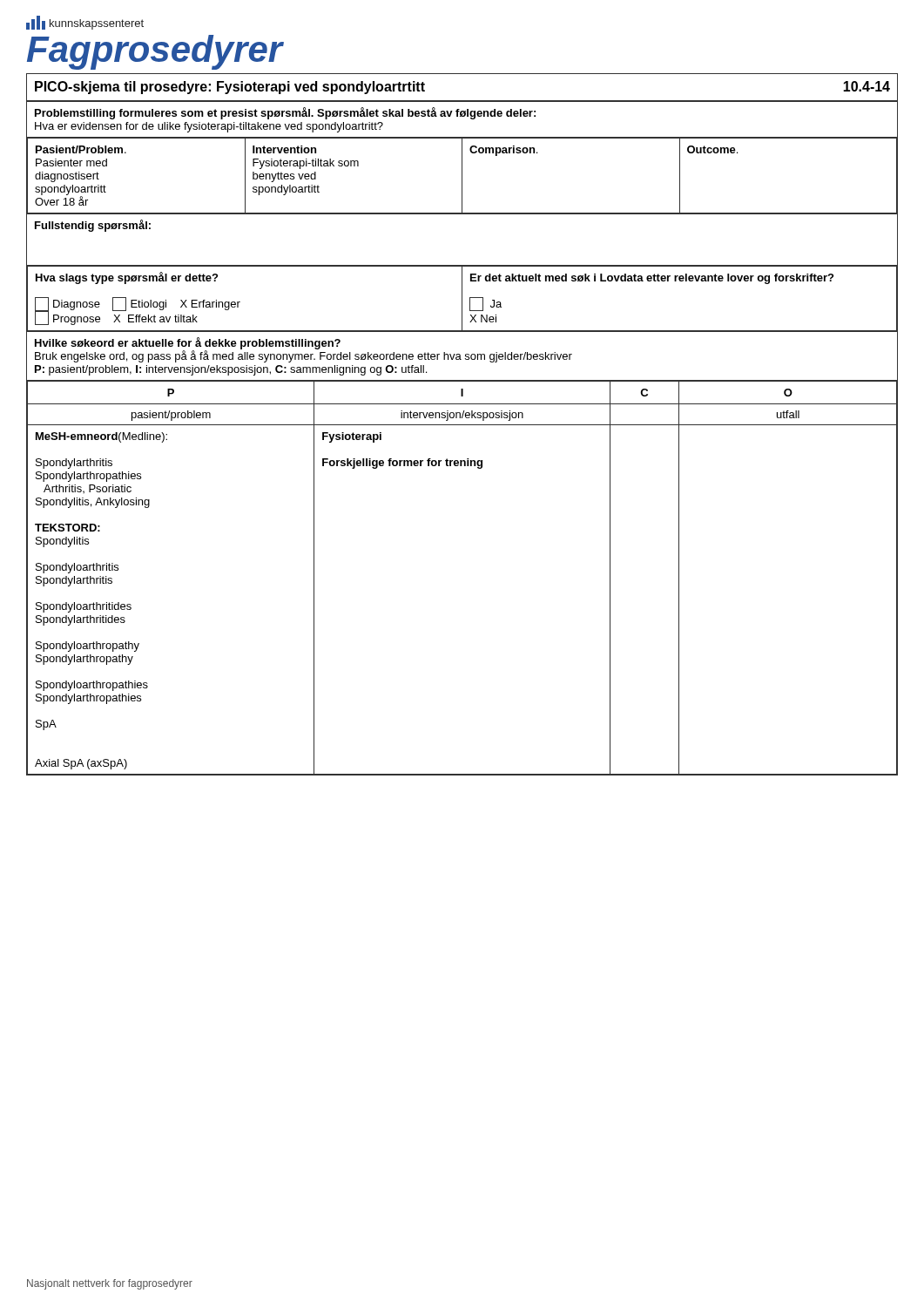The image size is (924, 1307).
Task: Find the element starting "PICO-skjema til prosedyre:"
Action: [x=231, y=87]
